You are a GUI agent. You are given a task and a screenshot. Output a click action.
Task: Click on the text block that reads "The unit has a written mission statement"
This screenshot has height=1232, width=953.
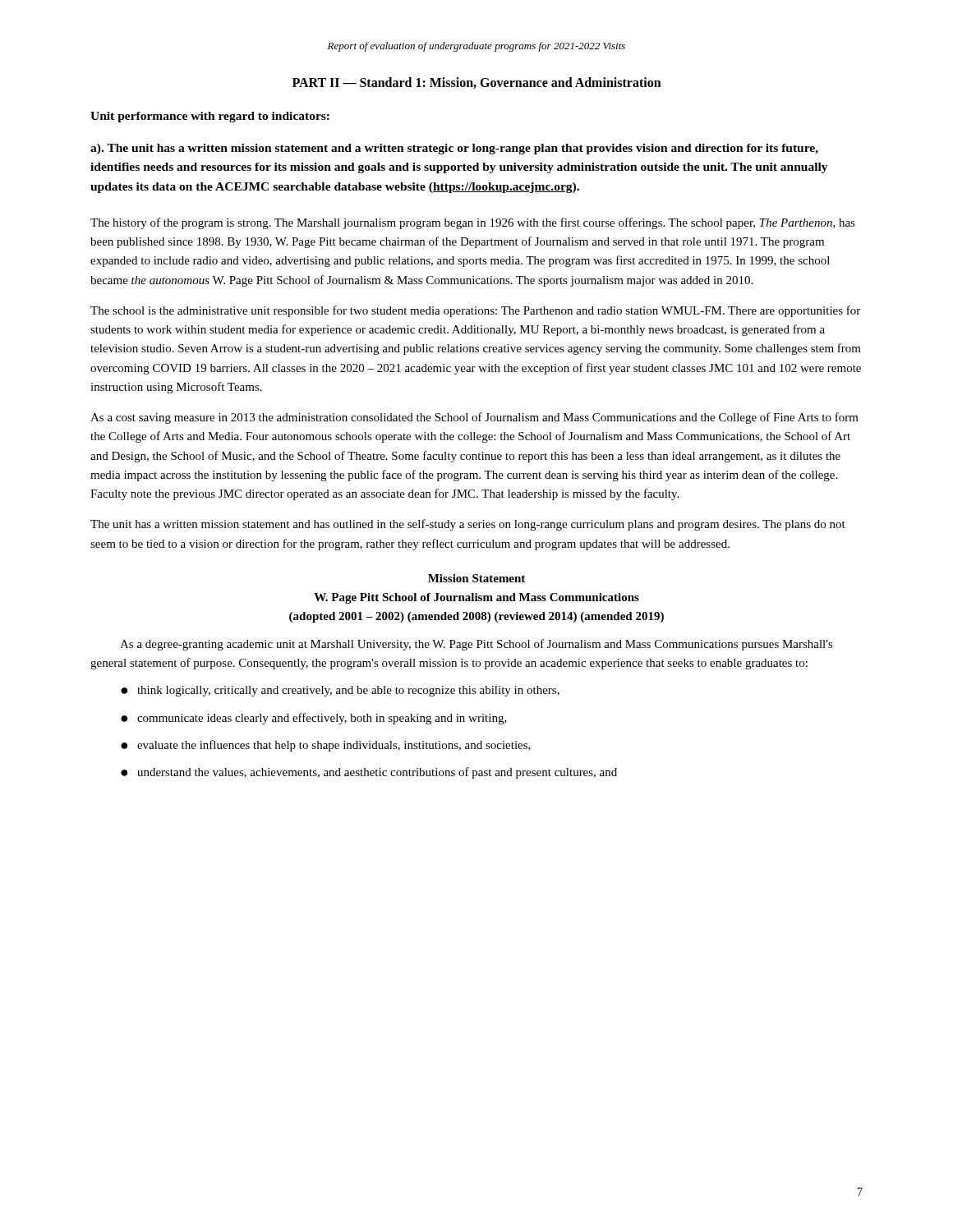pyautogui.click(x=468, y=534)
